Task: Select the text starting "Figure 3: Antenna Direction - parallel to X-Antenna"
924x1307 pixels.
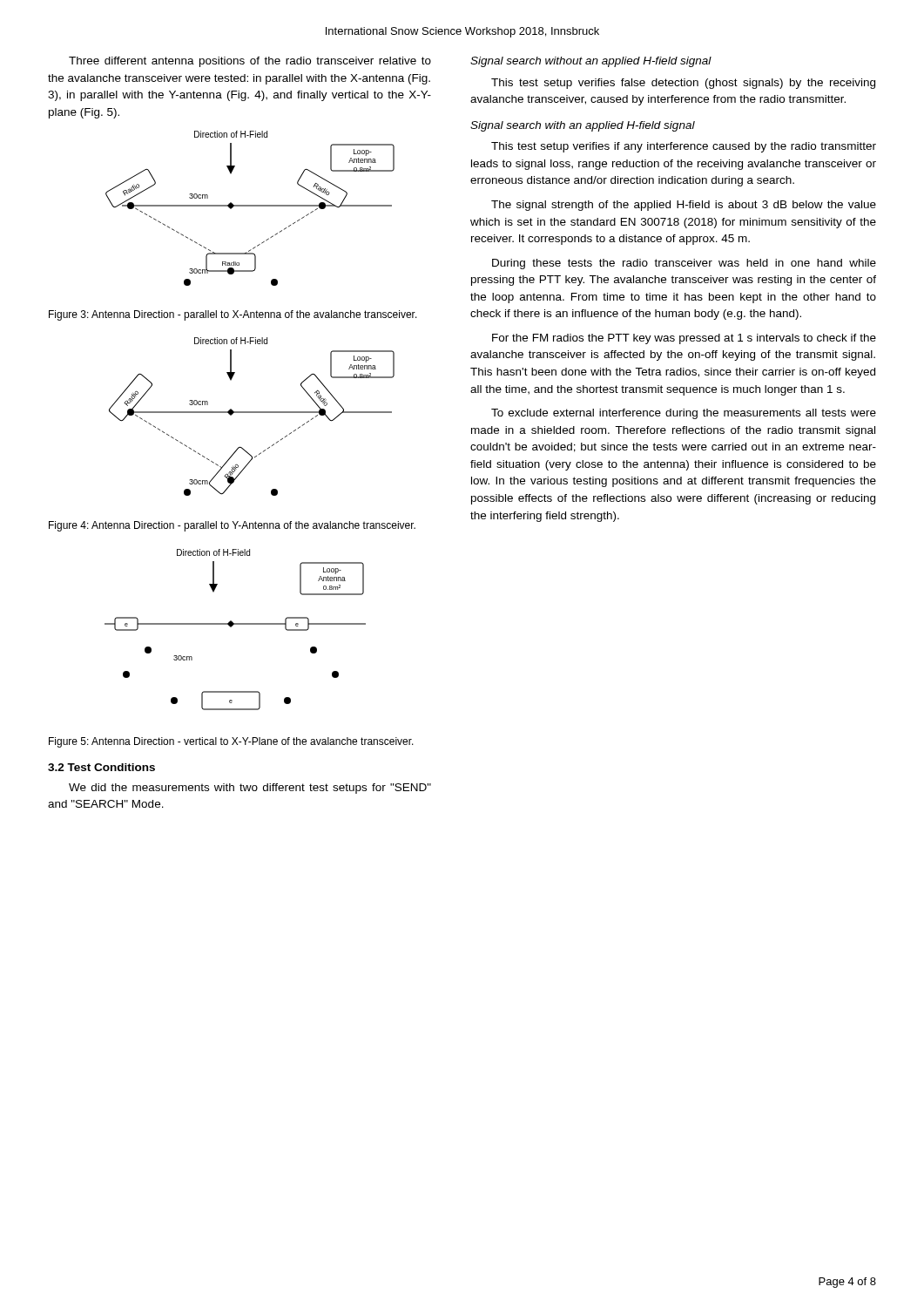Action: pos(233,315)
